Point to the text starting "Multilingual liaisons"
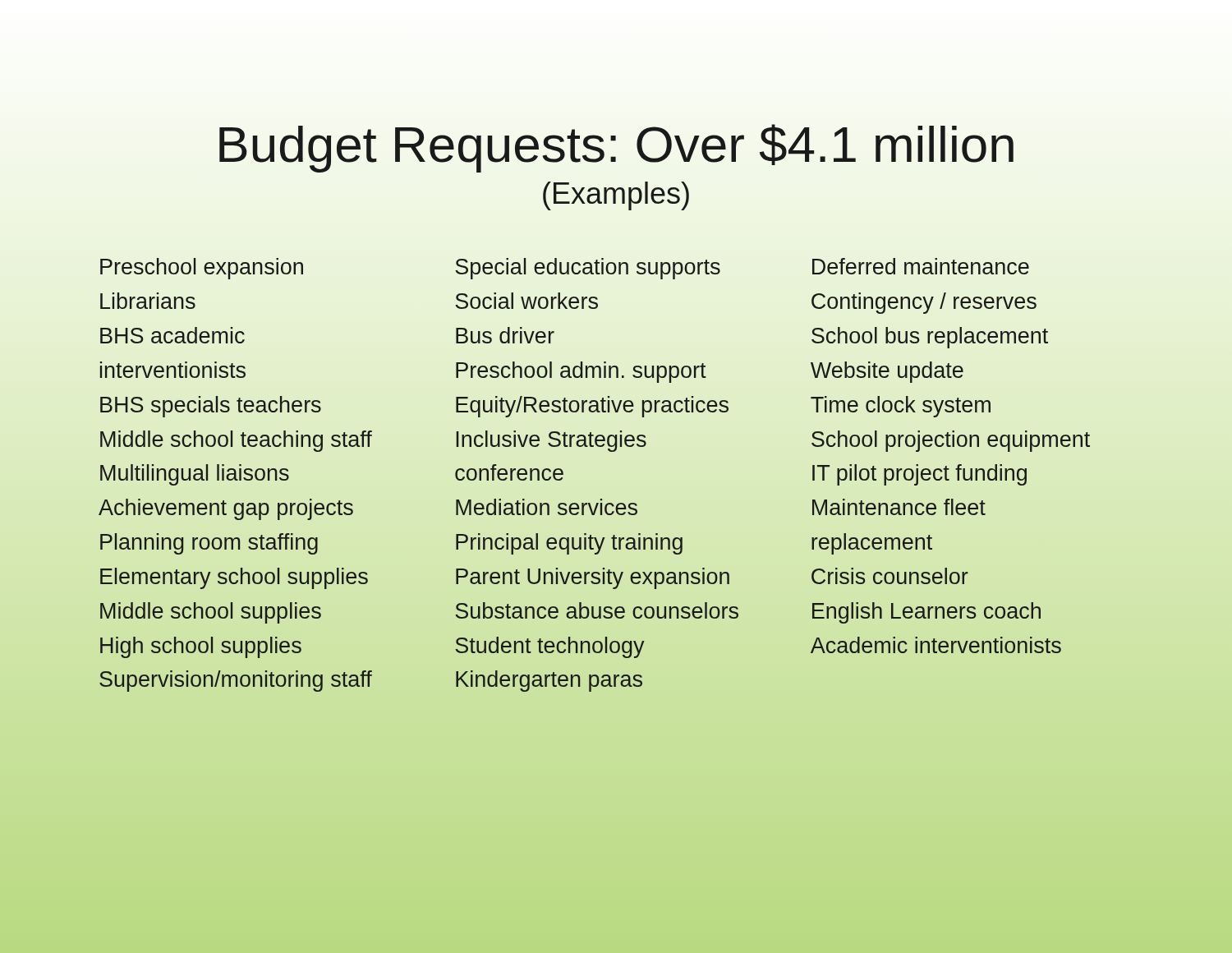The height and width of the screenshot is (953, 1232). (x=194, y=473)
